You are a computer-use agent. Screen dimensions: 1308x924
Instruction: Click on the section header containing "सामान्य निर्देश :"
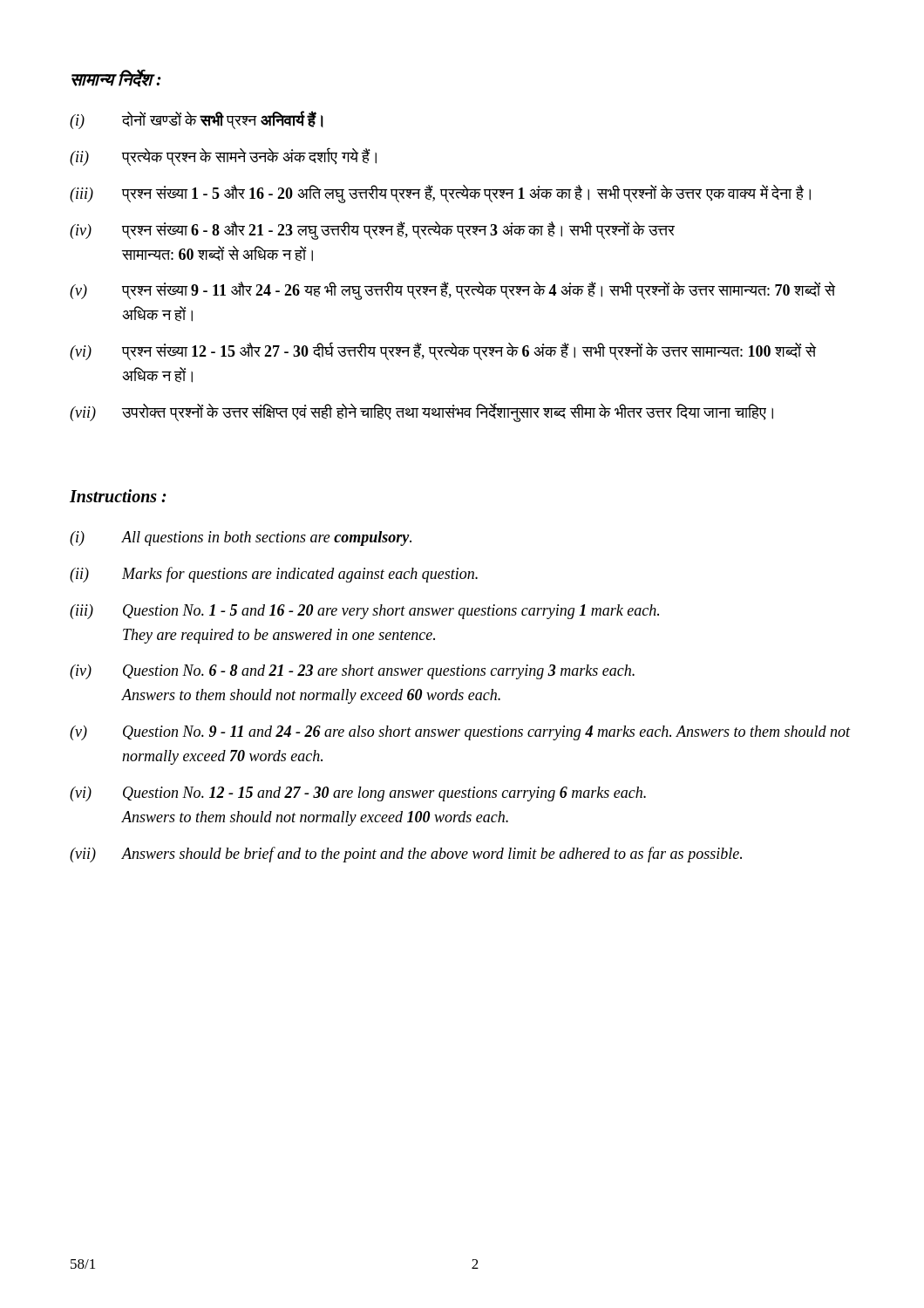(116, 79)
